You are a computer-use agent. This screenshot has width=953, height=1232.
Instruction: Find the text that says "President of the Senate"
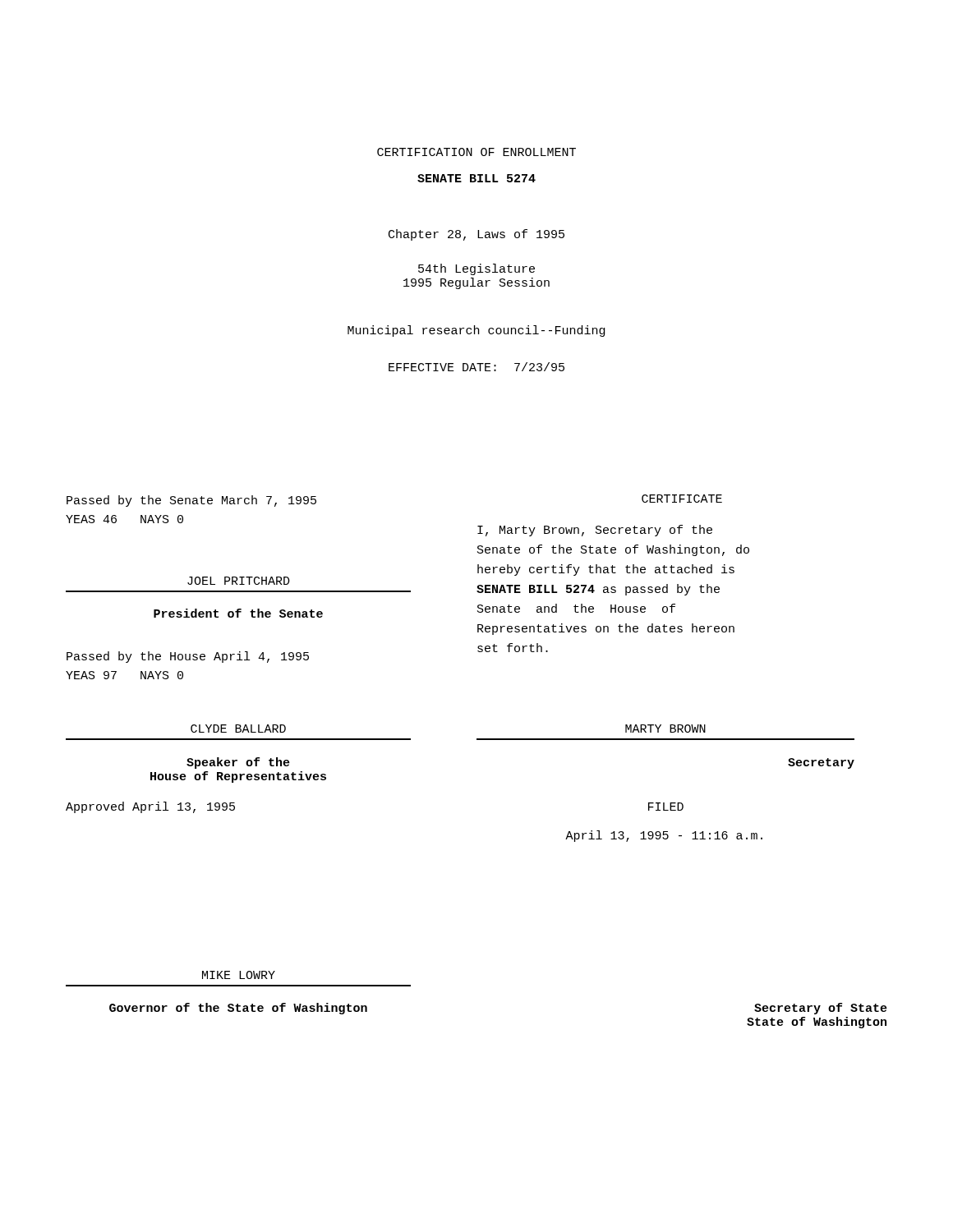[x=238, y=615]
